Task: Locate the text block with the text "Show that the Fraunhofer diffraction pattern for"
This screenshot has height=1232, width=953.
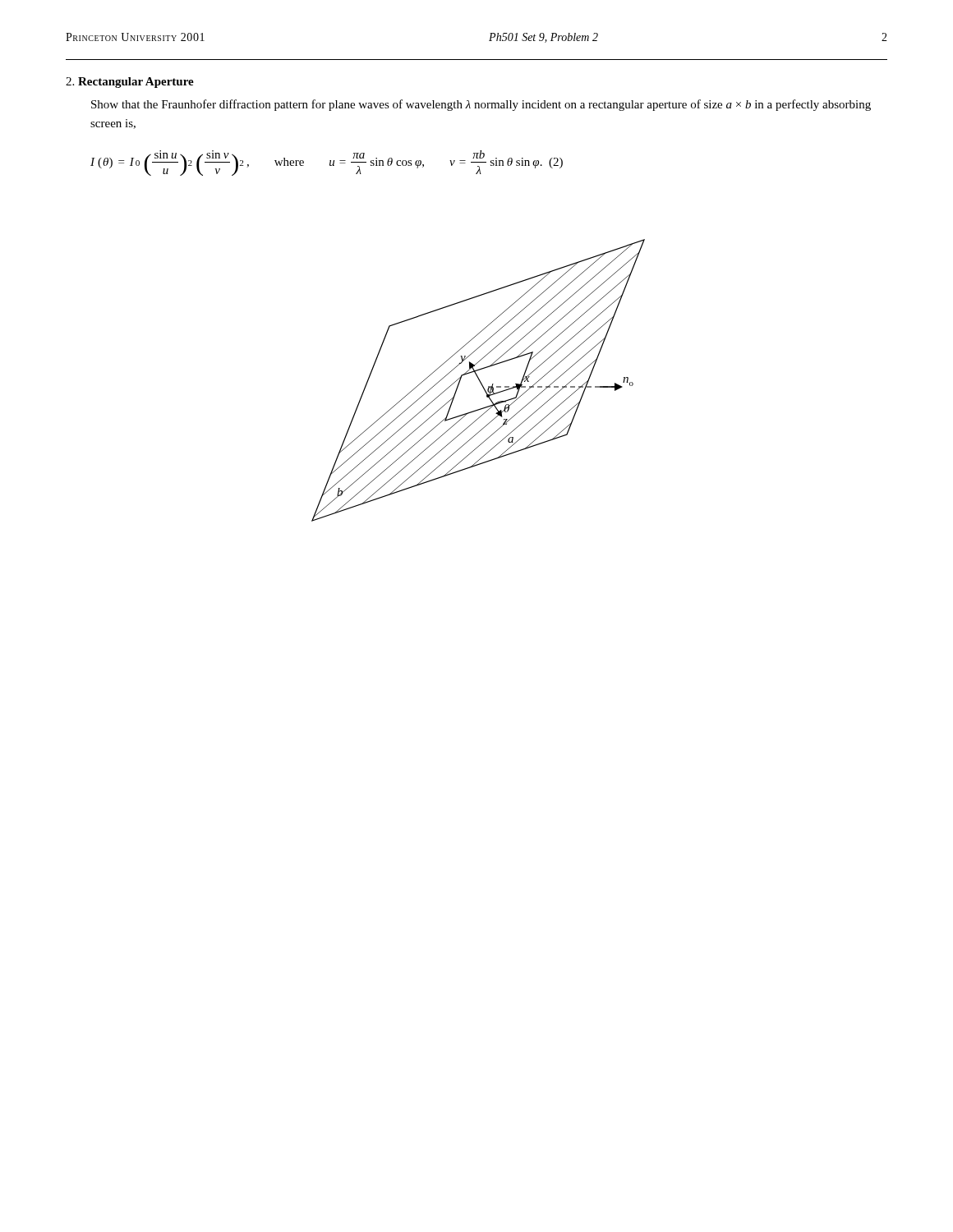Action: [x=481, y=114]
